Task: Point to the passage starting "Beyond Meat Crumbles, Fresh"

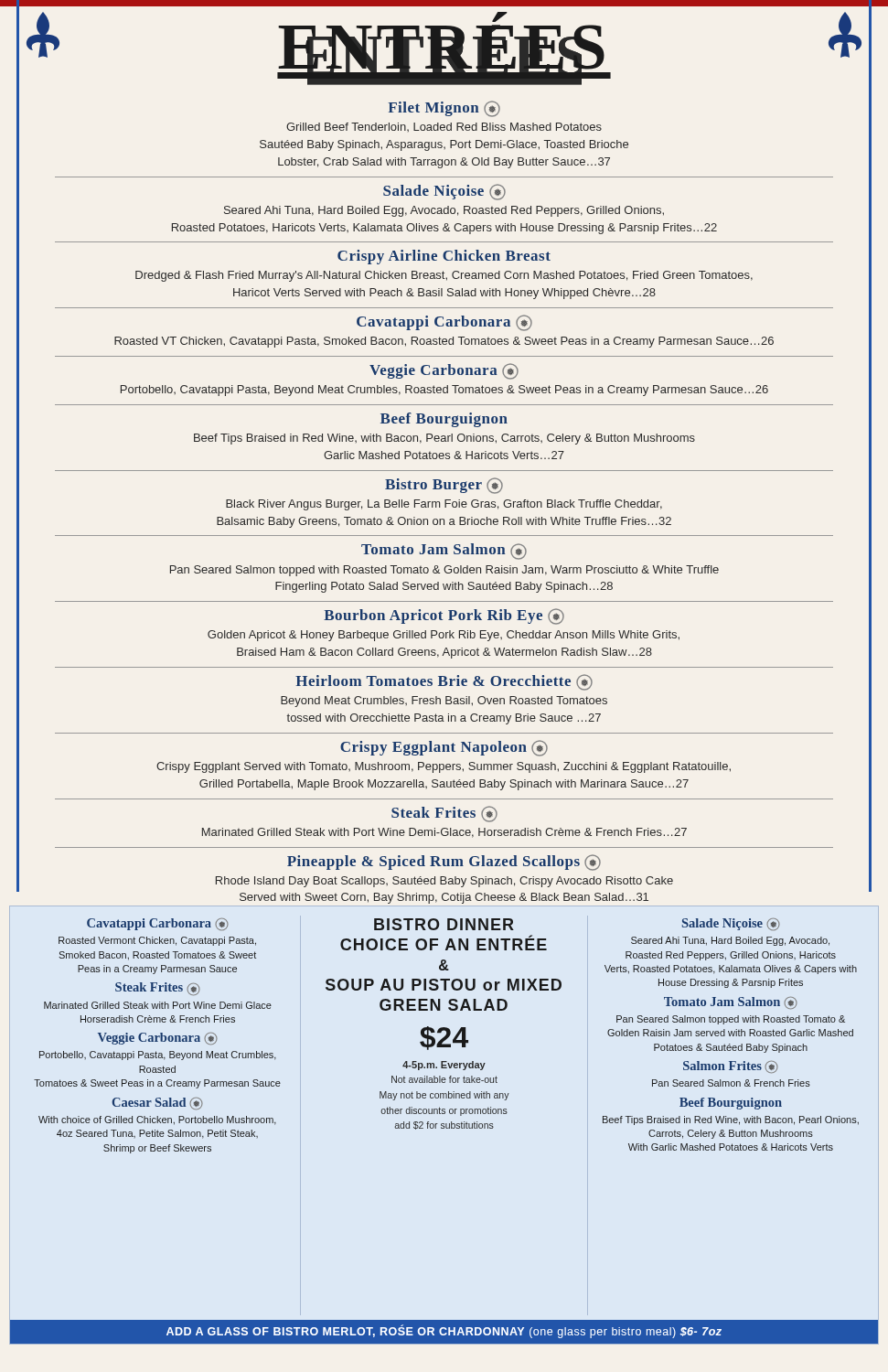Action: (x=444, y=709)
